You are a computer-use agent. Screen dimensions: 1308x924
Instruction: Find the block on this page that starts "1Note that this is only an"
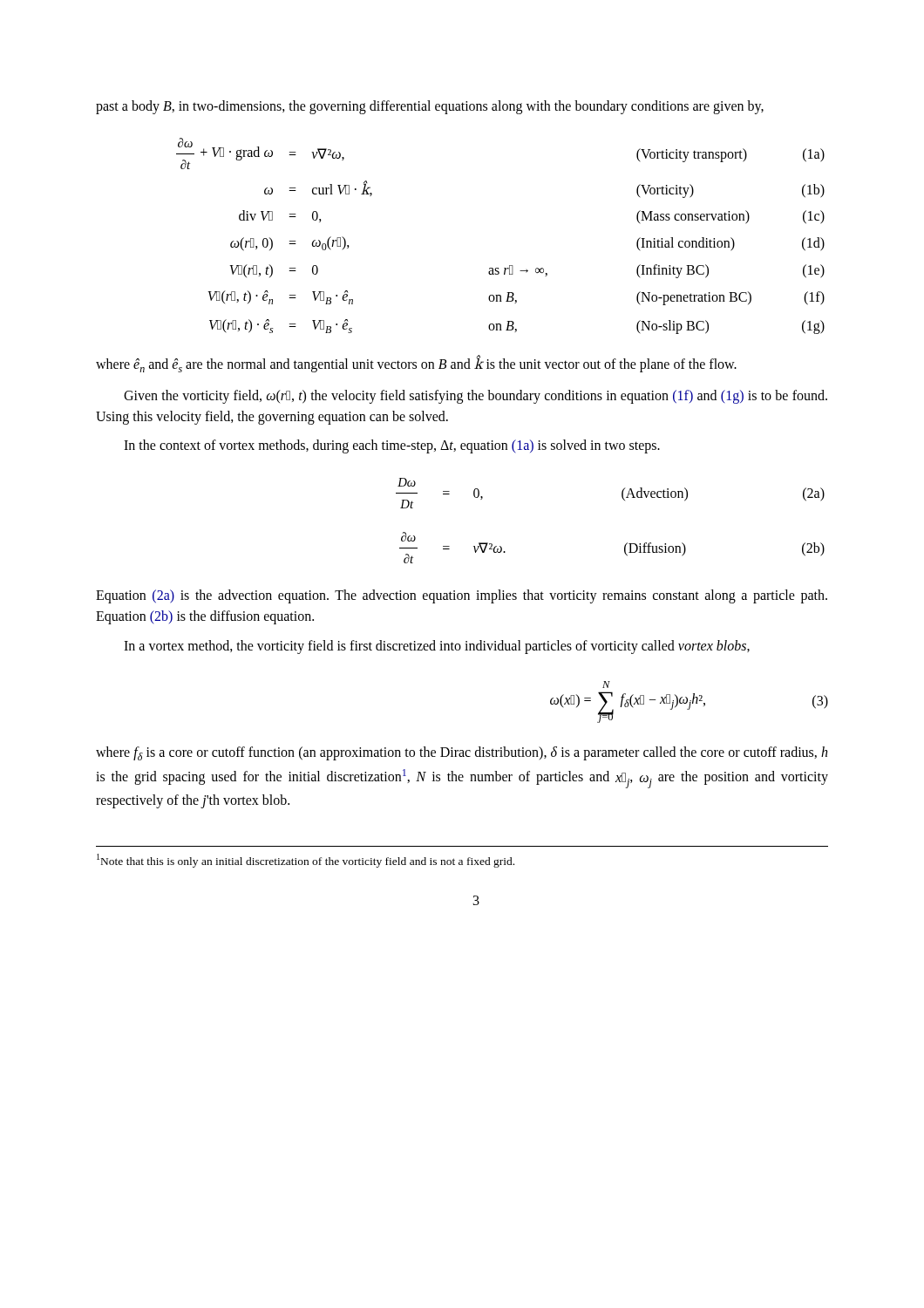click(x=462, y=860)
